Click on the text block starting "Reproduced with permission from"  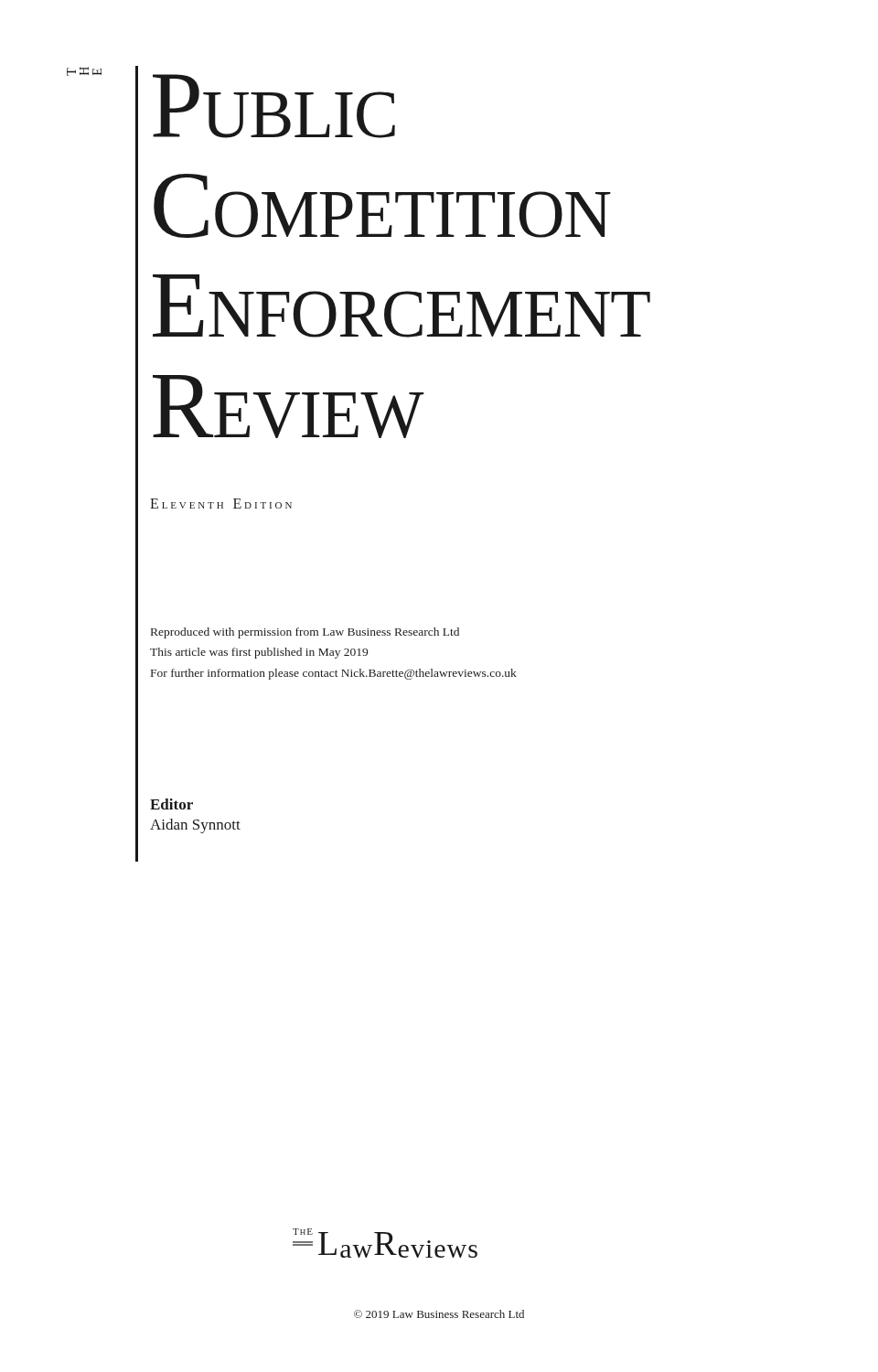click(x=305, y=633)
